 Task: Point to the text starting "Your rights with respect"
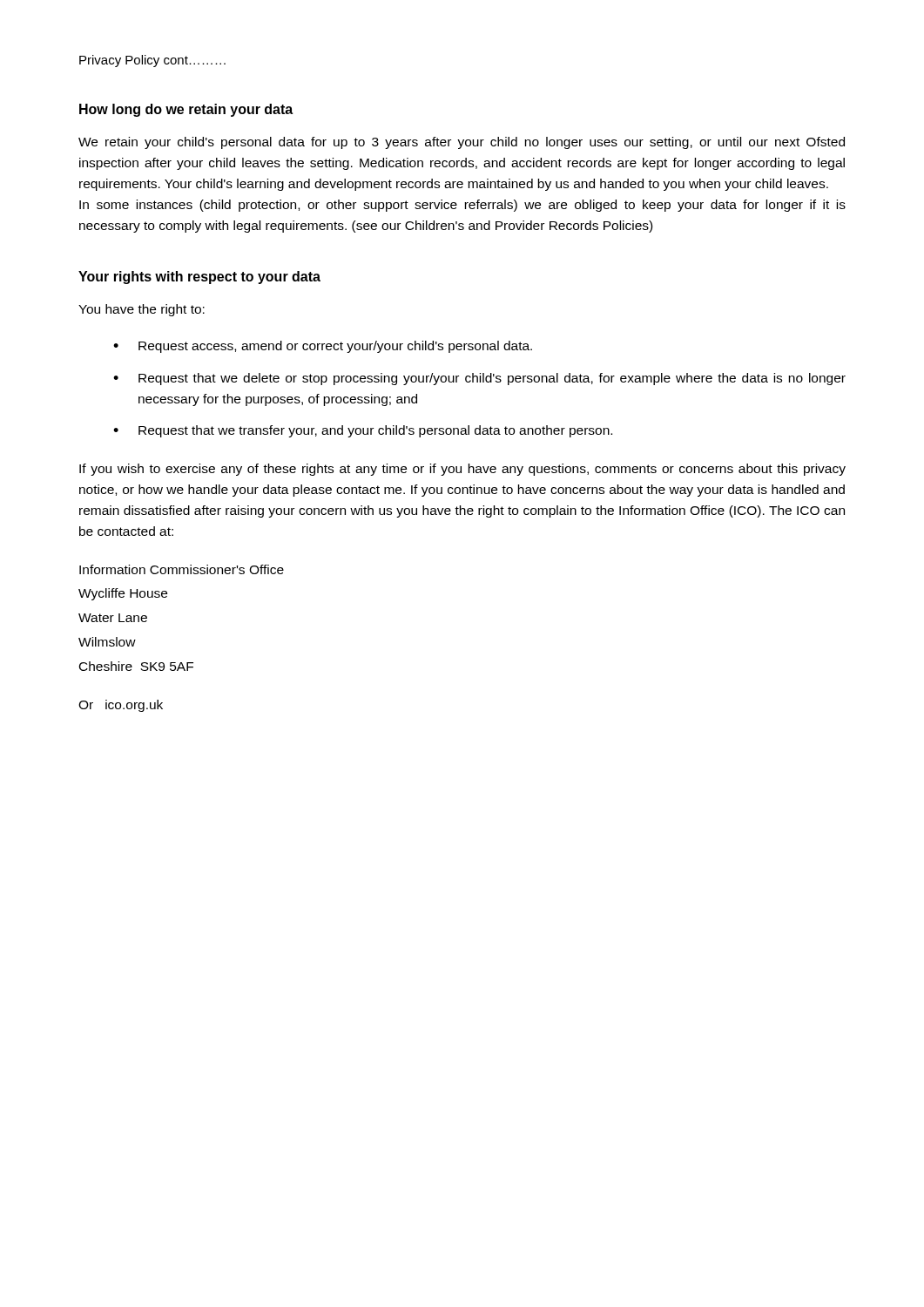pos(199,277)
